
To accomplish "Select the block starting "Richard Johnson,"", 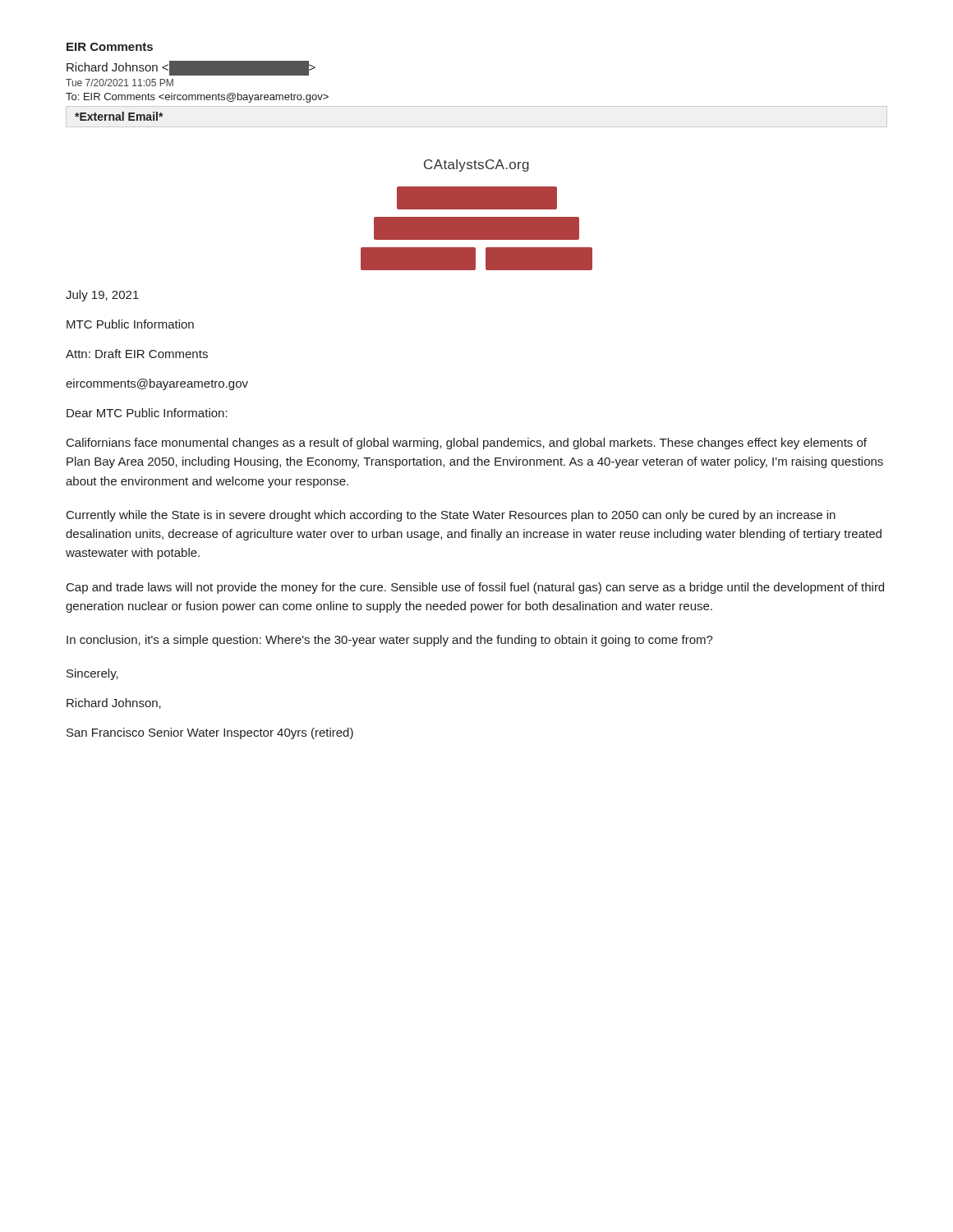I will [114, 703].
